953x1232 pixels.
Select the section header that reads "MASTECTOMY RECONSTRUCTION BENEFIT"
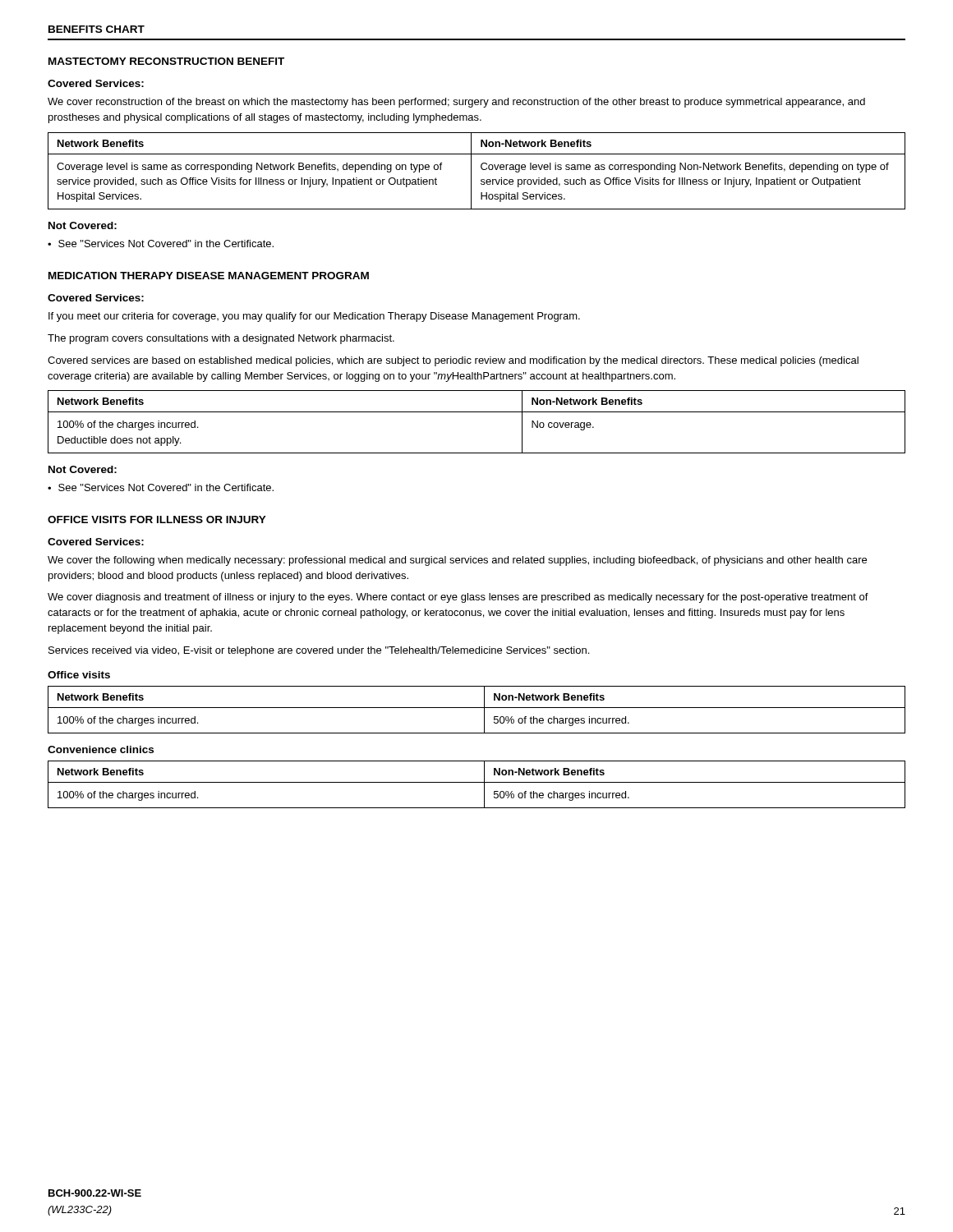click(166, 61)
